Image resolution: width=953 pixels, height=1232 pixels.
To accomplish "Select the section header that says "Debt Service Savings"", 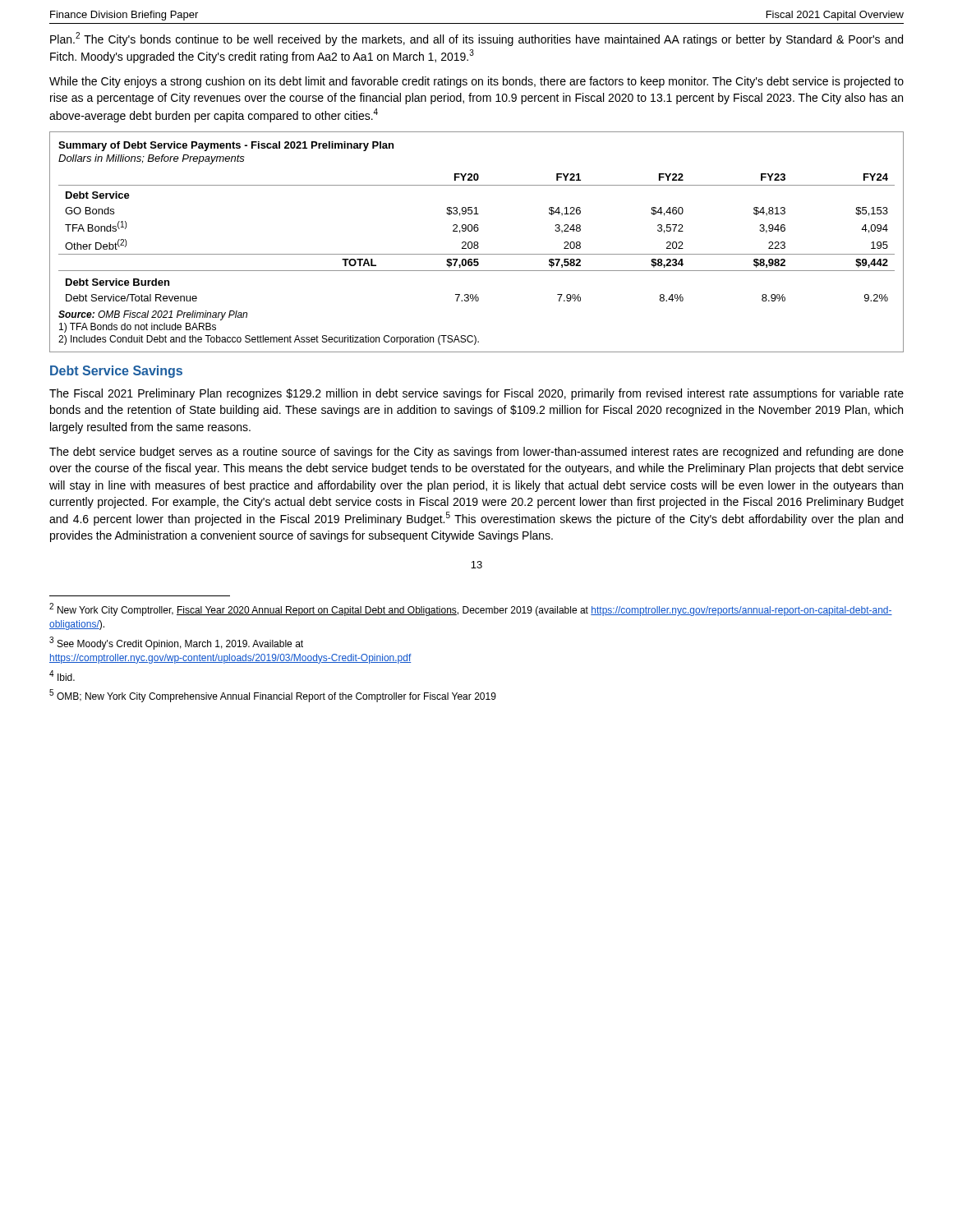I will (x=116, y=371).
